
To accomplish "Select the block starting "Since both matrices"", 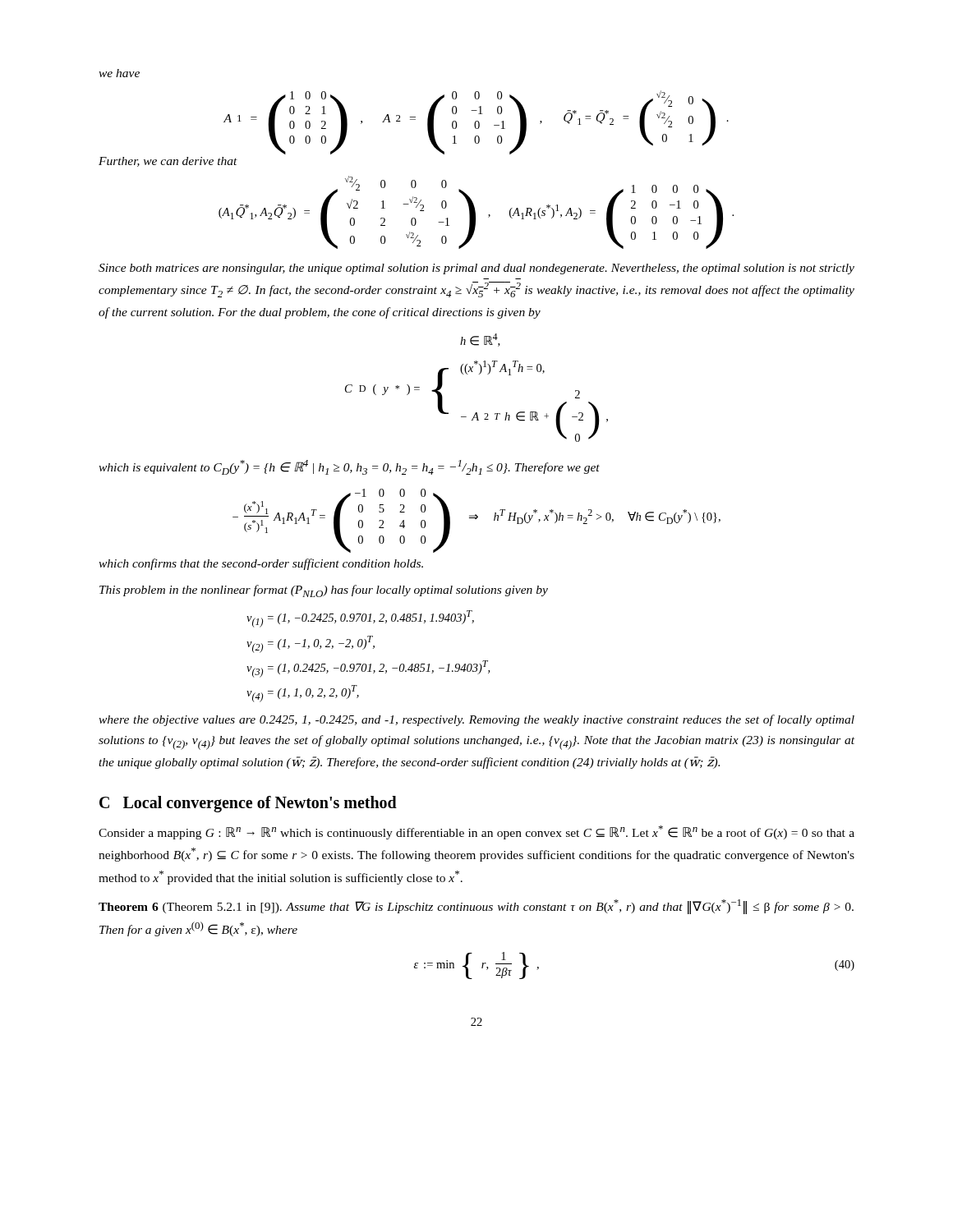I will tap(476, 290).
